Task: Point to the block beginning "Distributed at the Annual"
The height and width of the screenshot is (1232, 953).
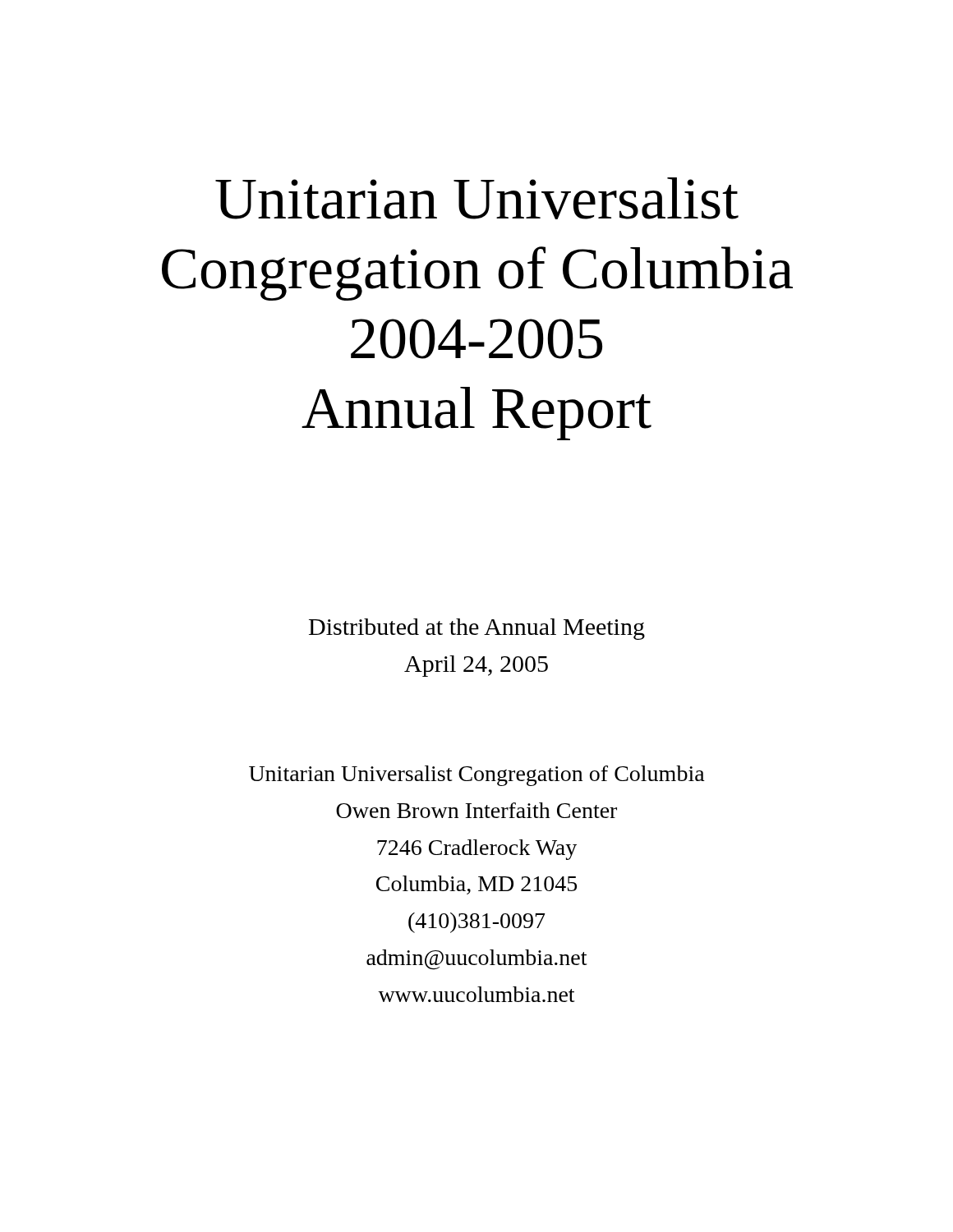Action: [476, 645]
